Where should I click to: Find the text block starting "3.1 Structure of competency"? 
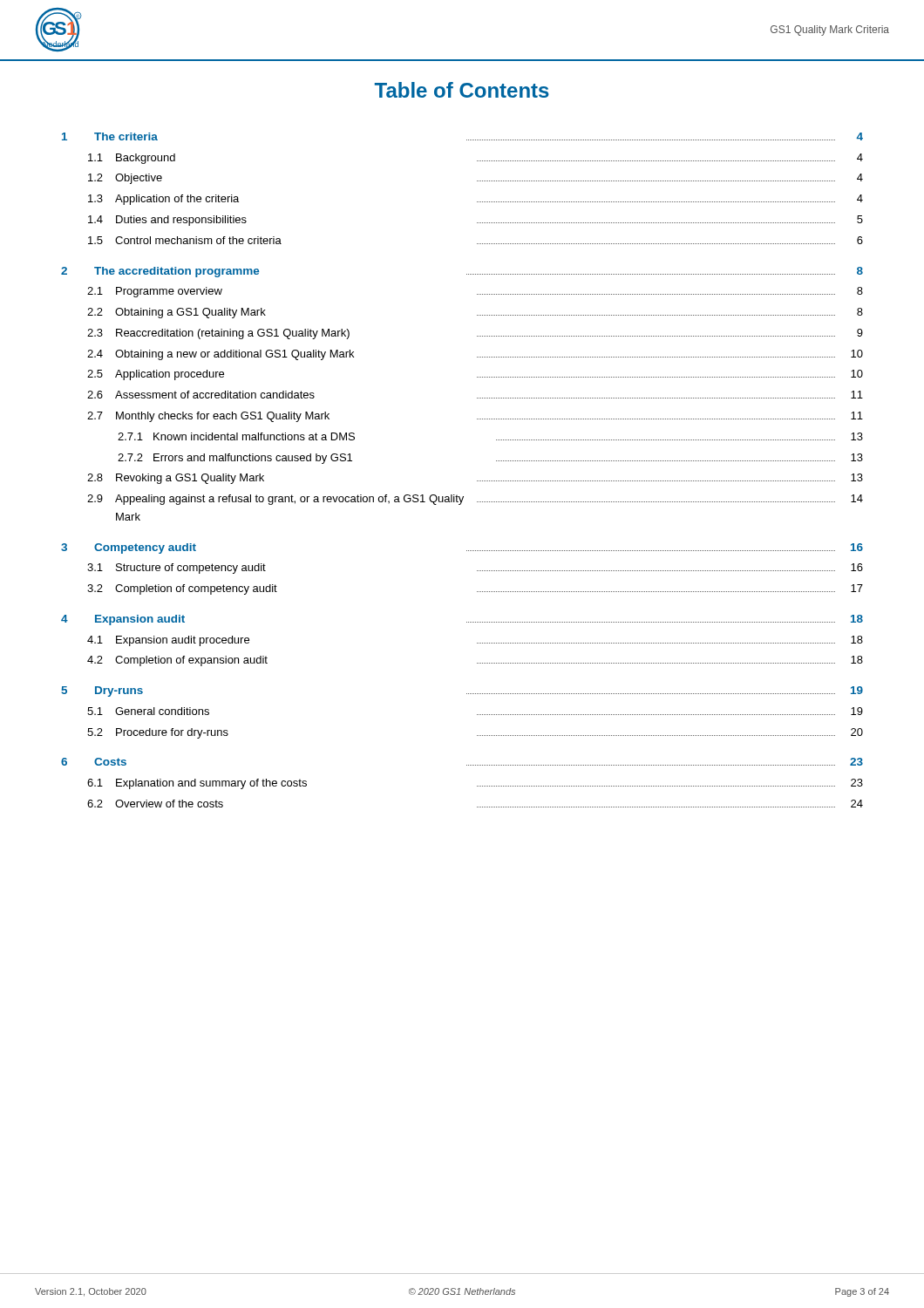[x=475, y=568]
